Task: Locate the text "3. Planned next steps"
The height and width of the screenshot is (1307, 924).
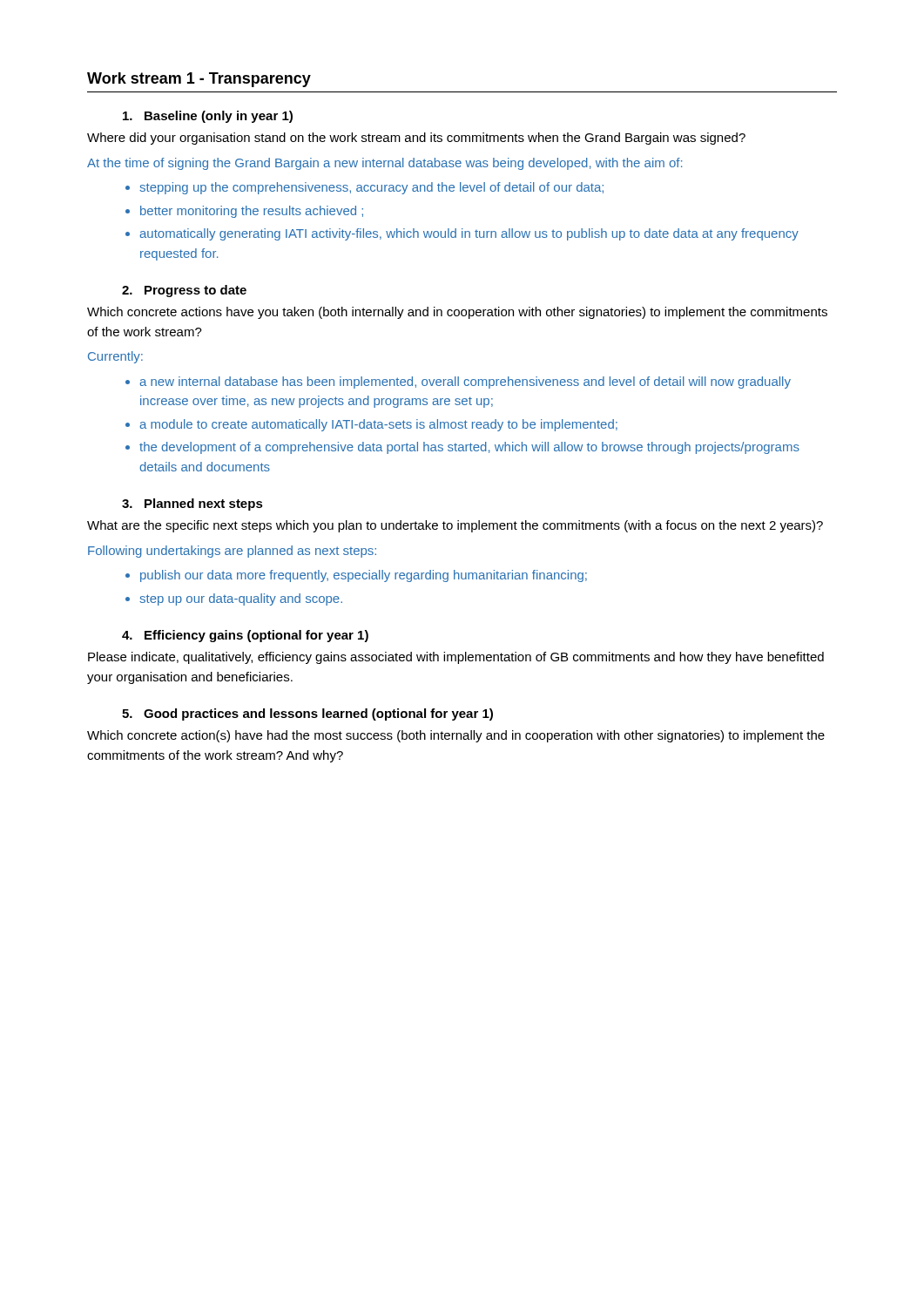Action: (x=192, y=503)
